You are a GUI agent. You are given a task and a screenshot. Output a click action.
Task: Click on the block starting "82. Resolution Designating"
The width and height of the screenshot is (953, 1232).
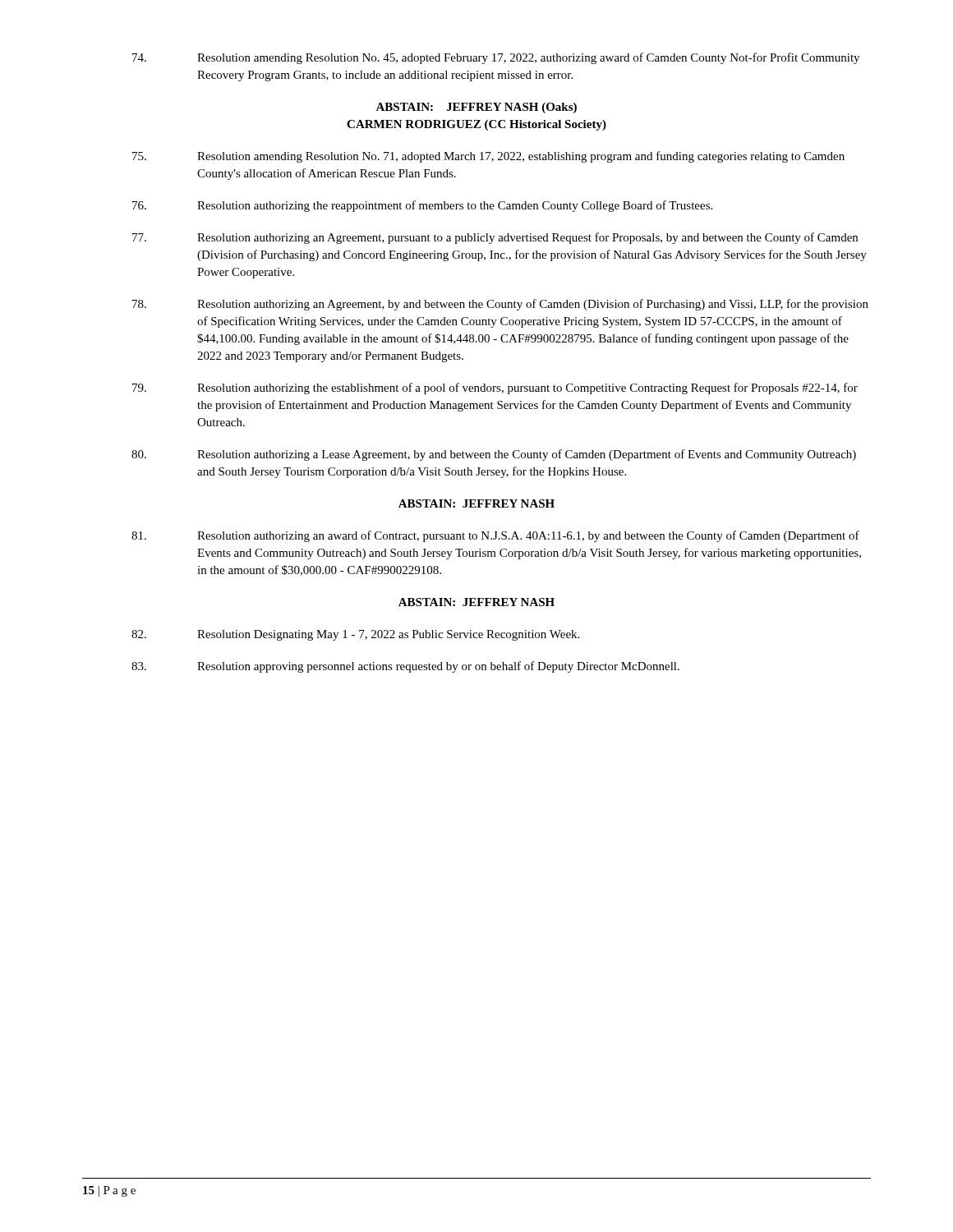[x=476, y=634]
